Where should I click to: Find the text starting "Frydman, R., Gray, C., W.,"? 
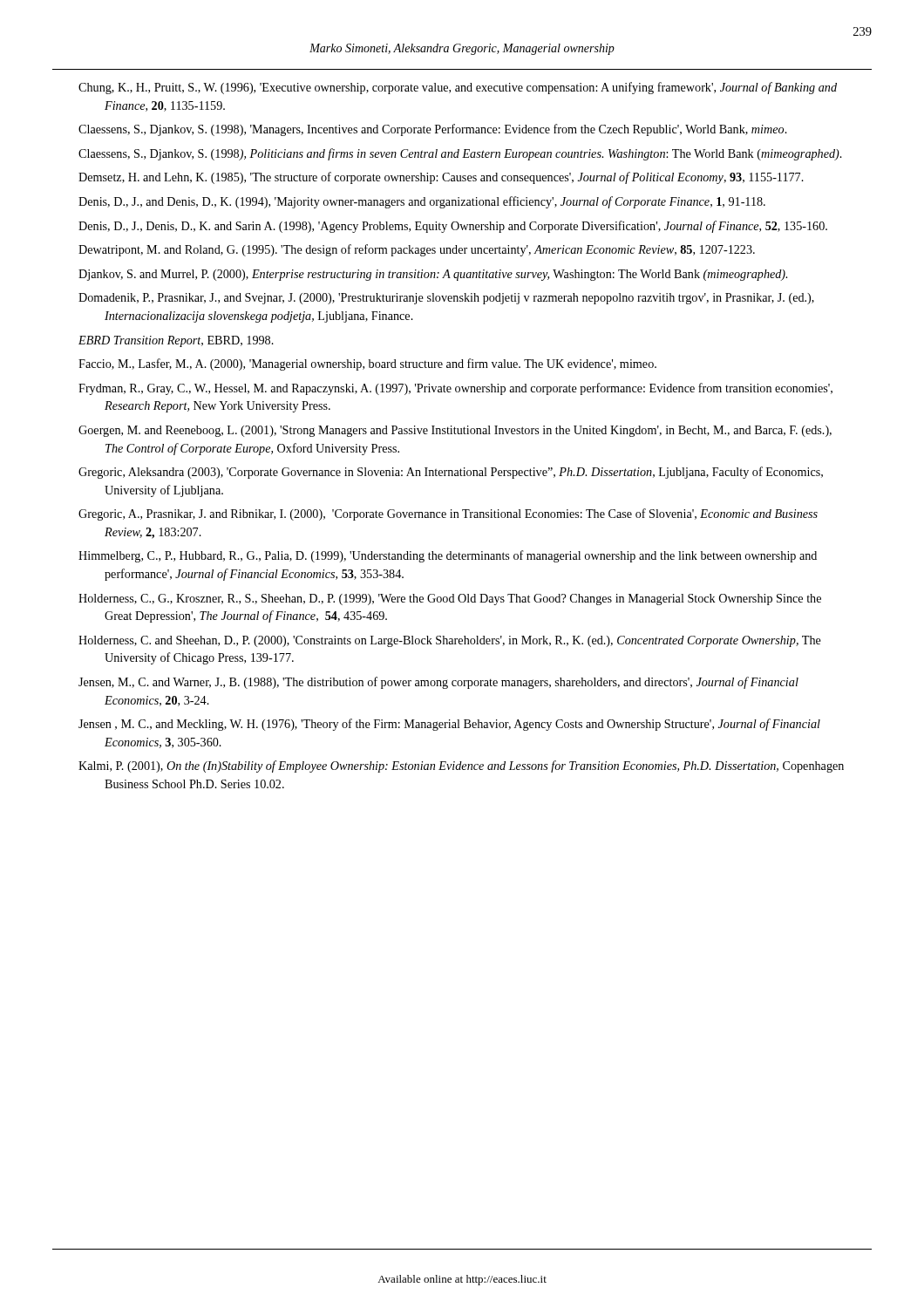(x=456, y=397)
